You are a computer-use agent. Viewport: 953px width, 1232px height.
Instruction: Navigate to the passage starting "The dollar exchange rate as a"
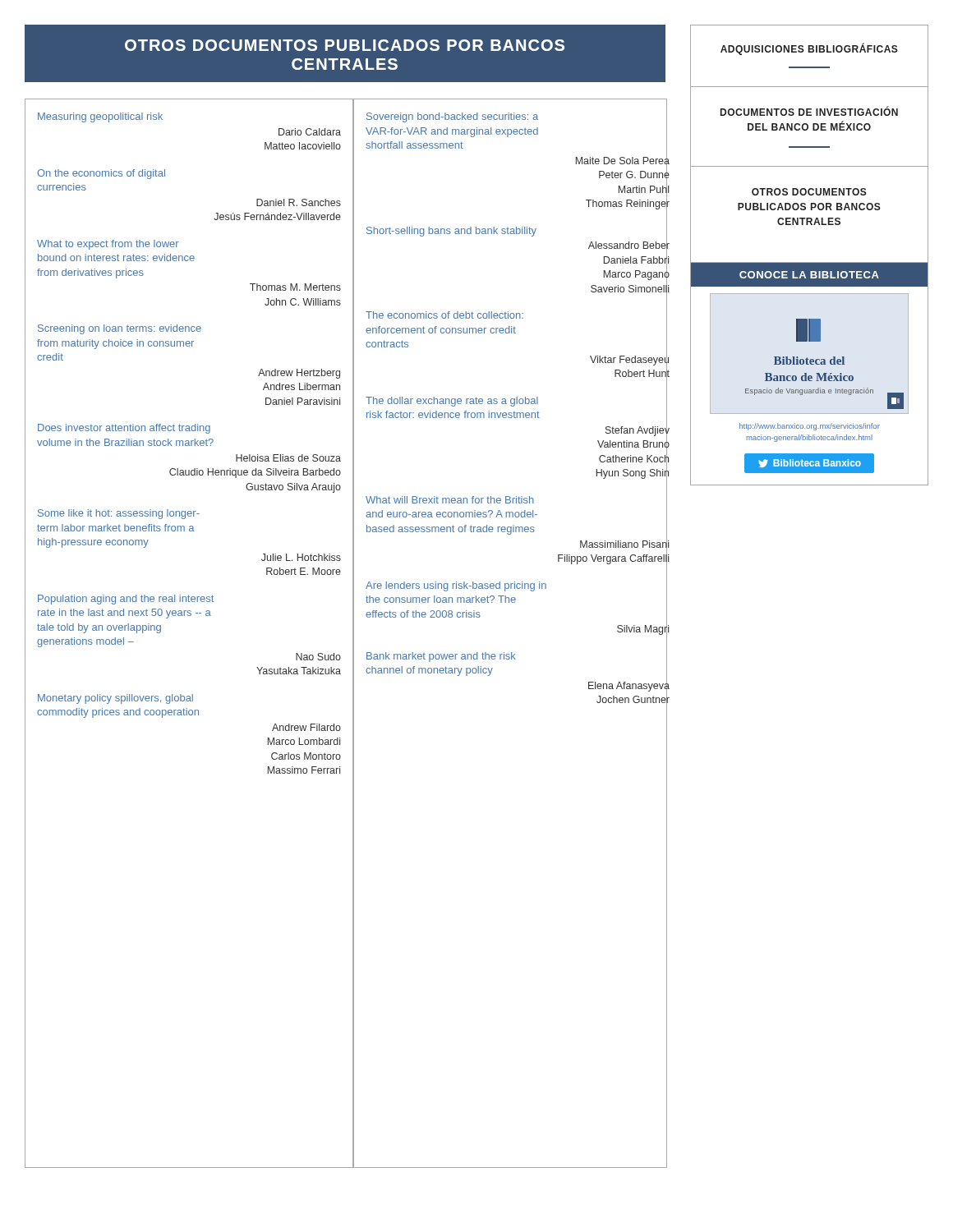pyautogui.click(x=518, y=437)
